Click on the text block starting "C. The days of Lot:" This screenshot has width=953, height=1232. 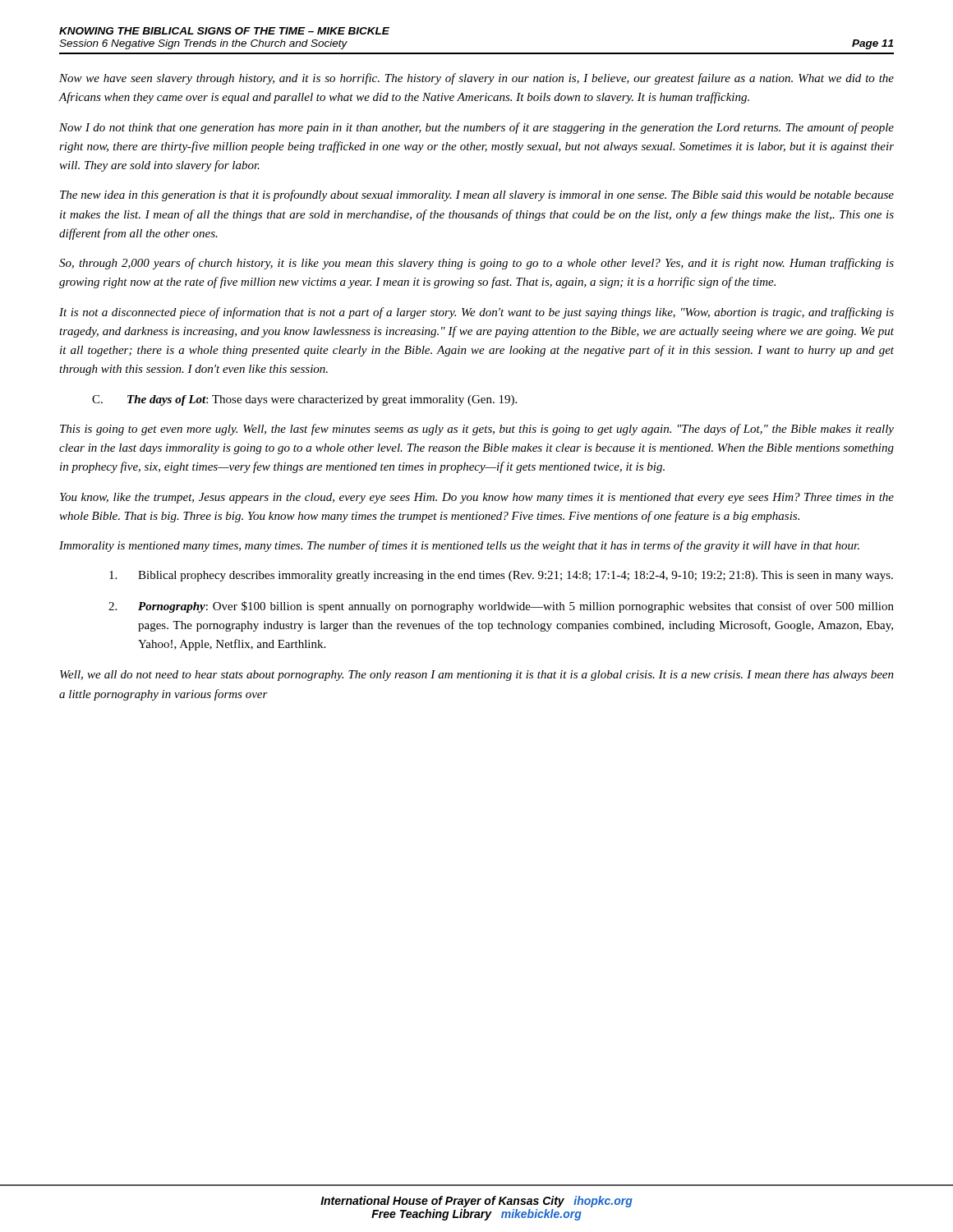click(x=305, y=399)
